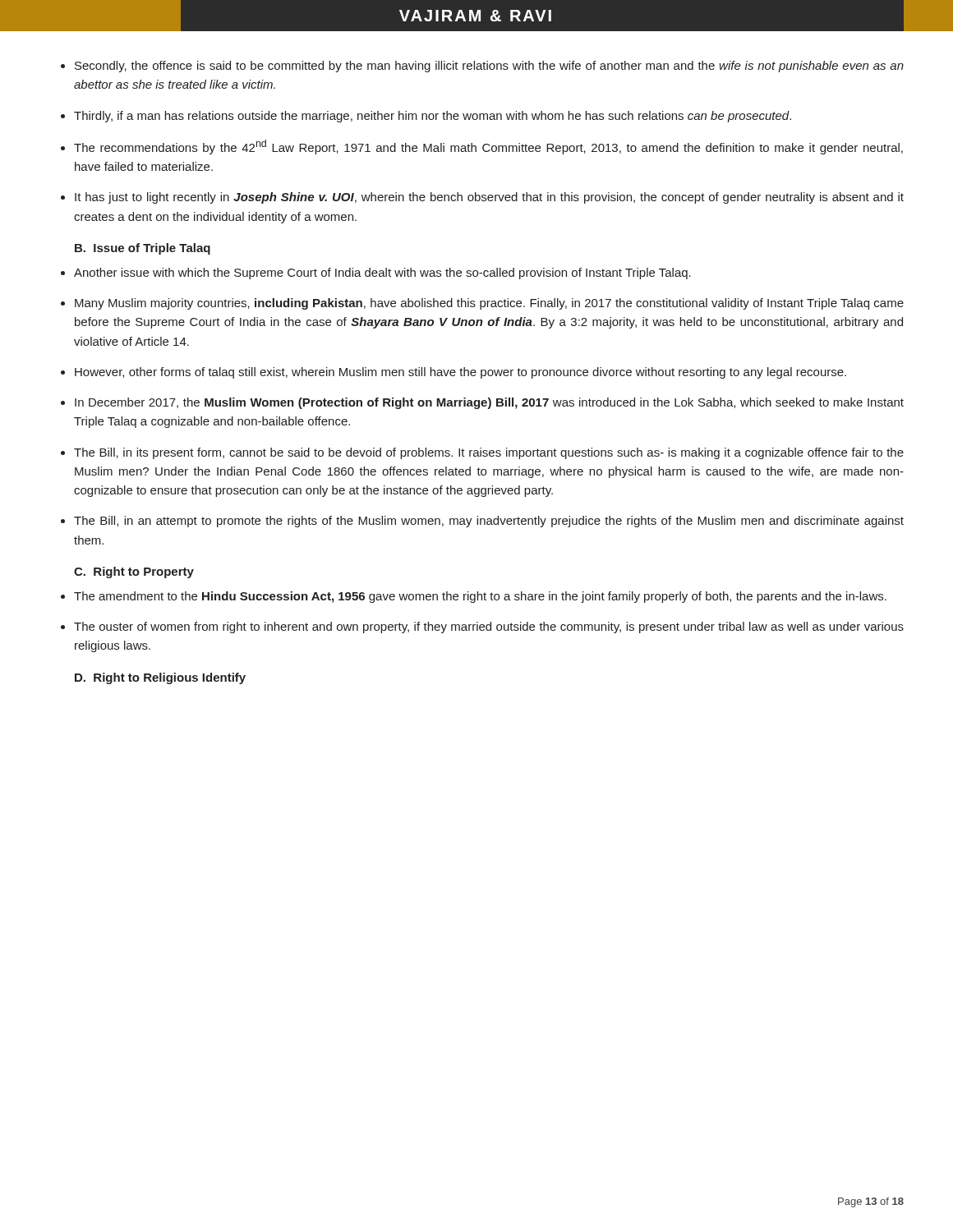Click the section header that begins "D. Right to"

160,677
